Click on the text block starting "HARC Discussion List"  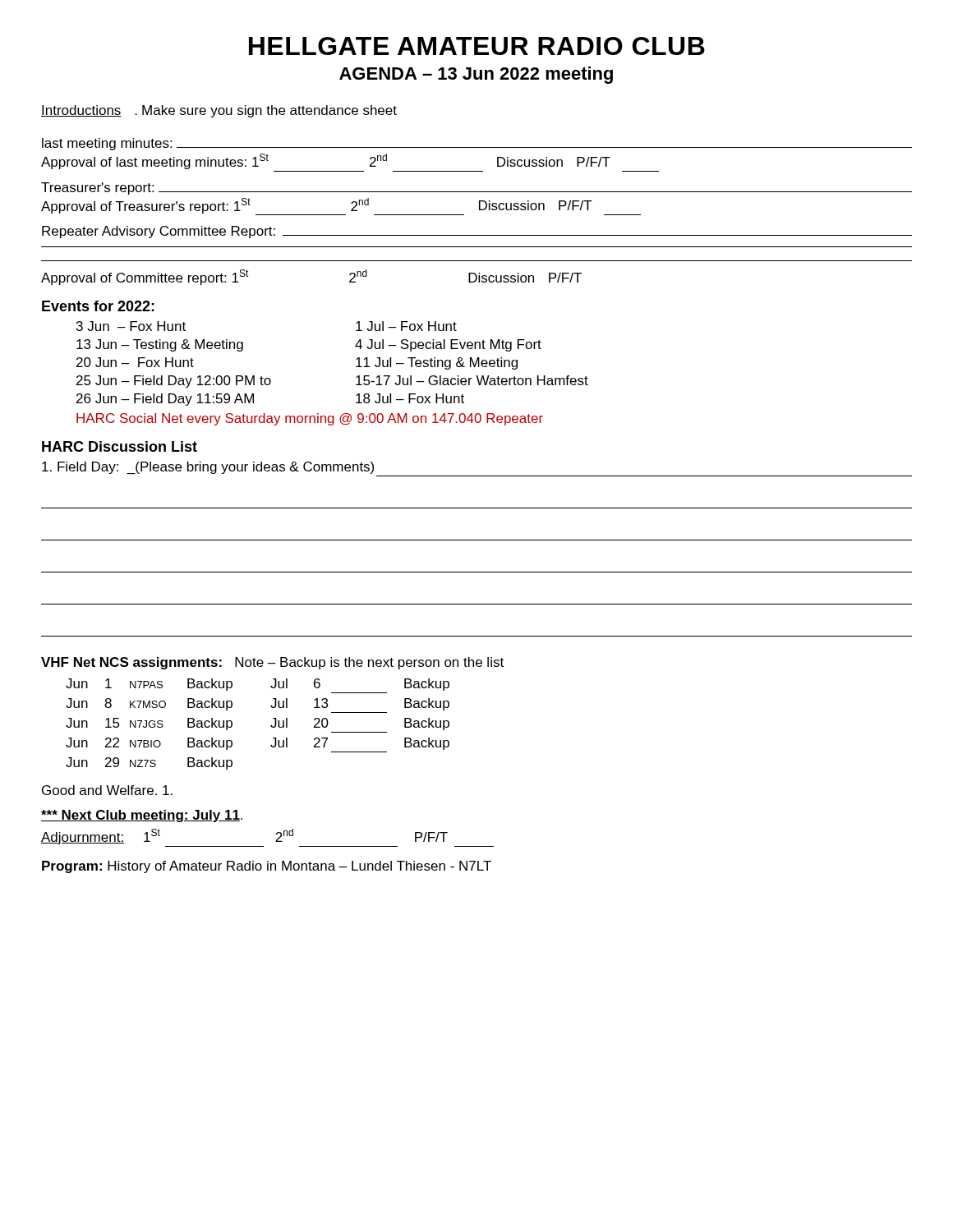pos(119,447)
